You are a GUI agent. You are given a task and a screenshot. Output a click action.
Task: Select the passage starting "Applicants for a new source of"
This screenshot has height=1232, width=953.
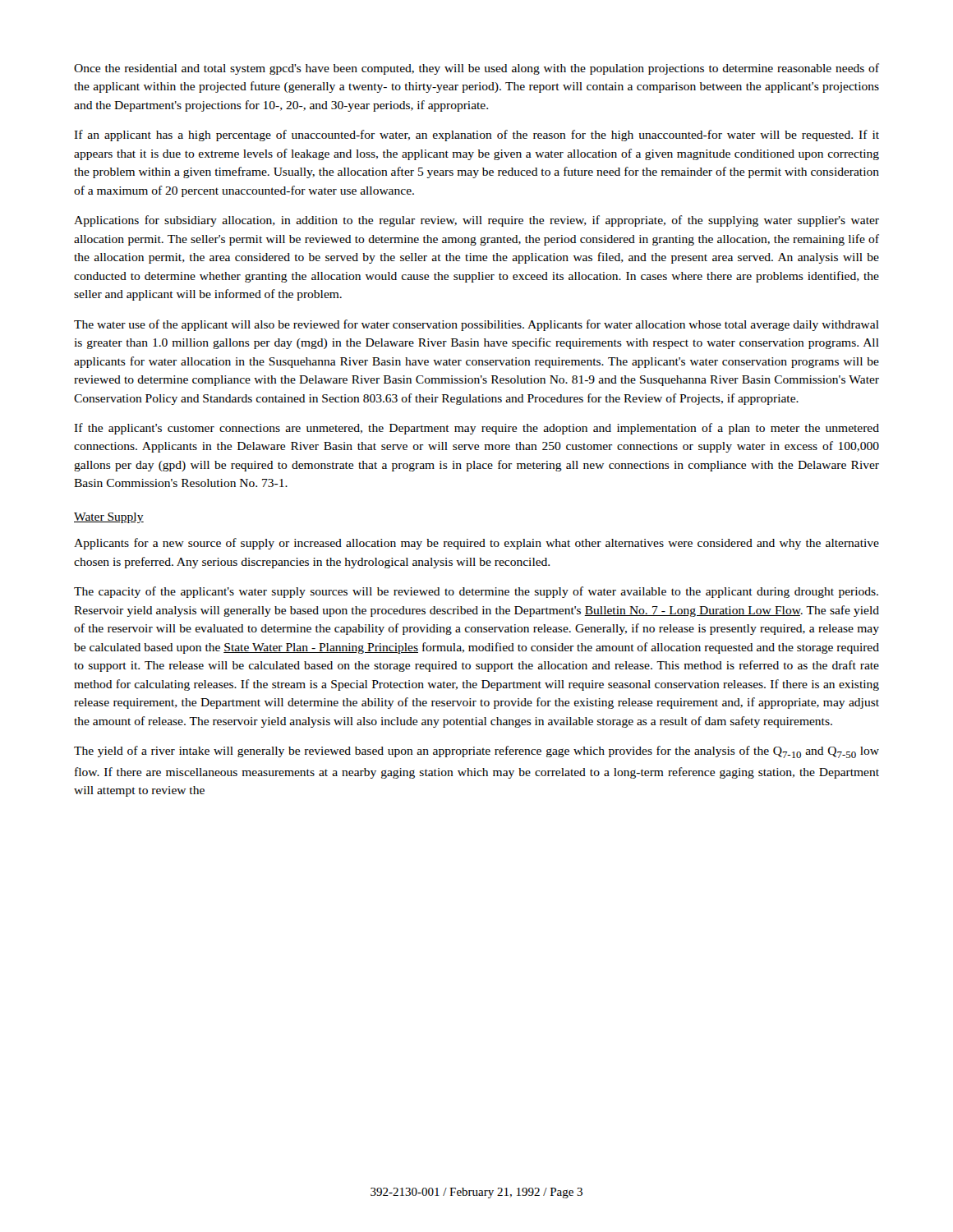click(x=476, y=553)
